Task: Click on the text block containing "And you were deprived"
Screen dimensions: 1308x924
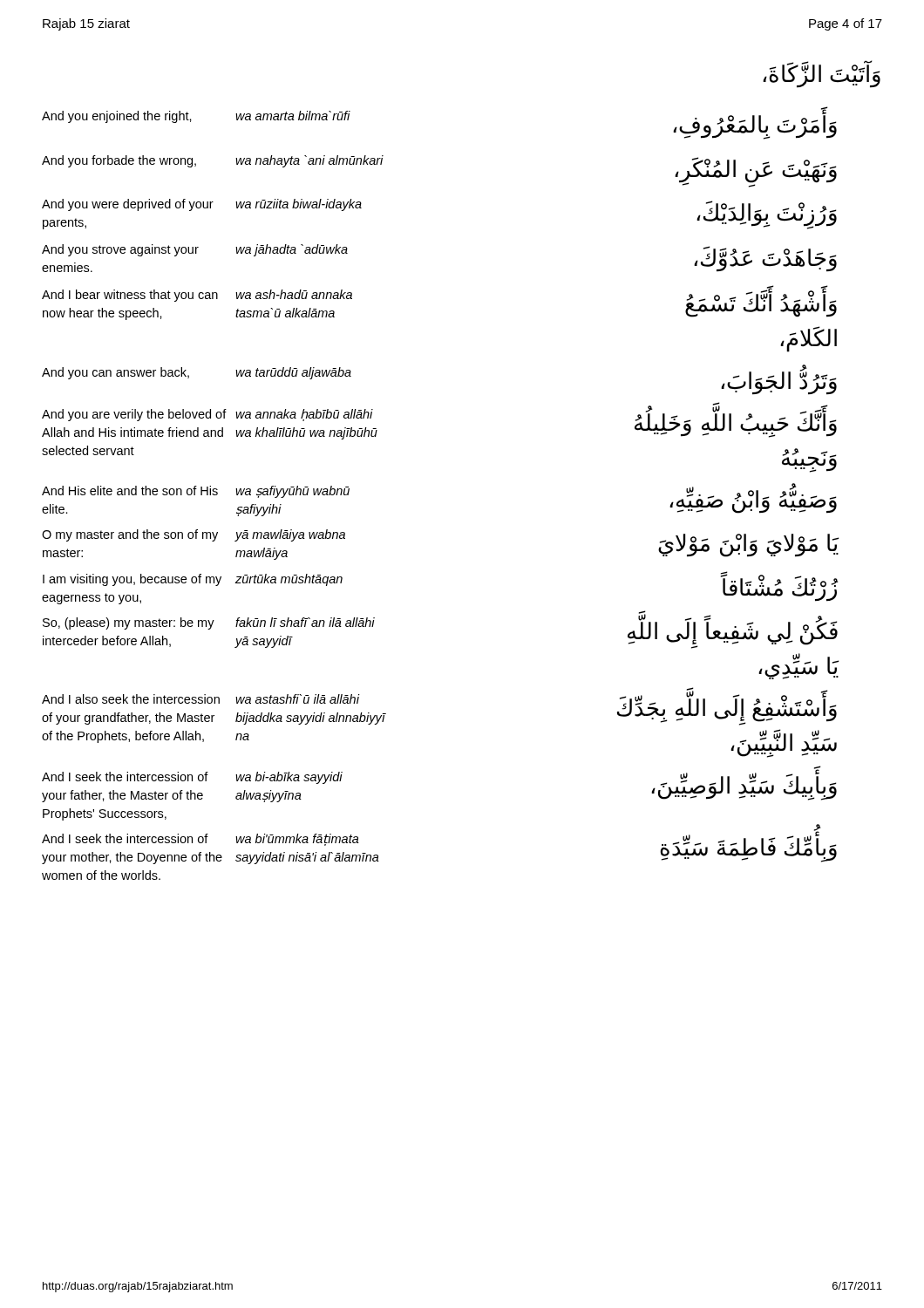Action: 75,218
